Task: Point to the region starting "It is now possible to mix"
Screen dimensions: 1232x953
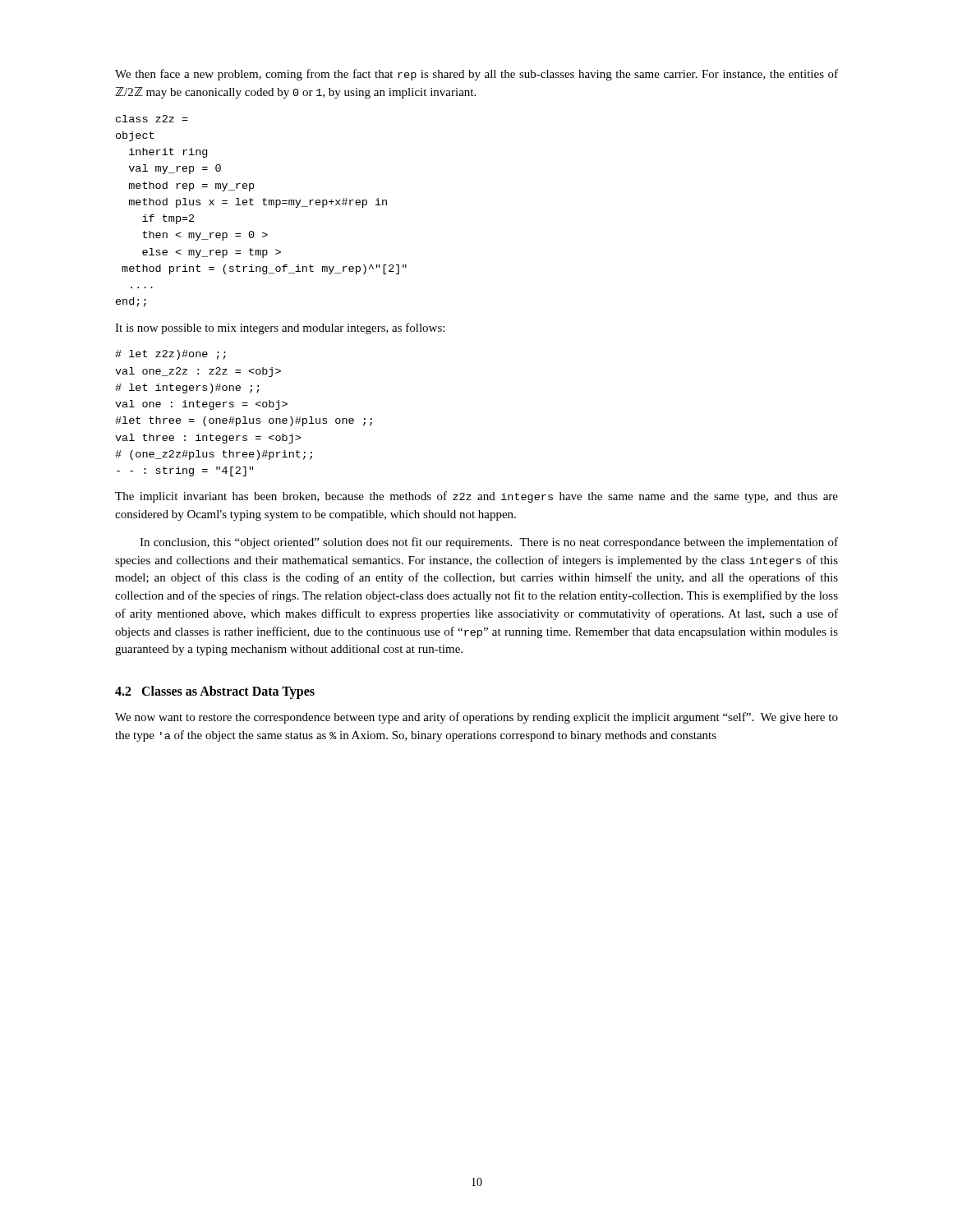Action: tap(280, 327)
